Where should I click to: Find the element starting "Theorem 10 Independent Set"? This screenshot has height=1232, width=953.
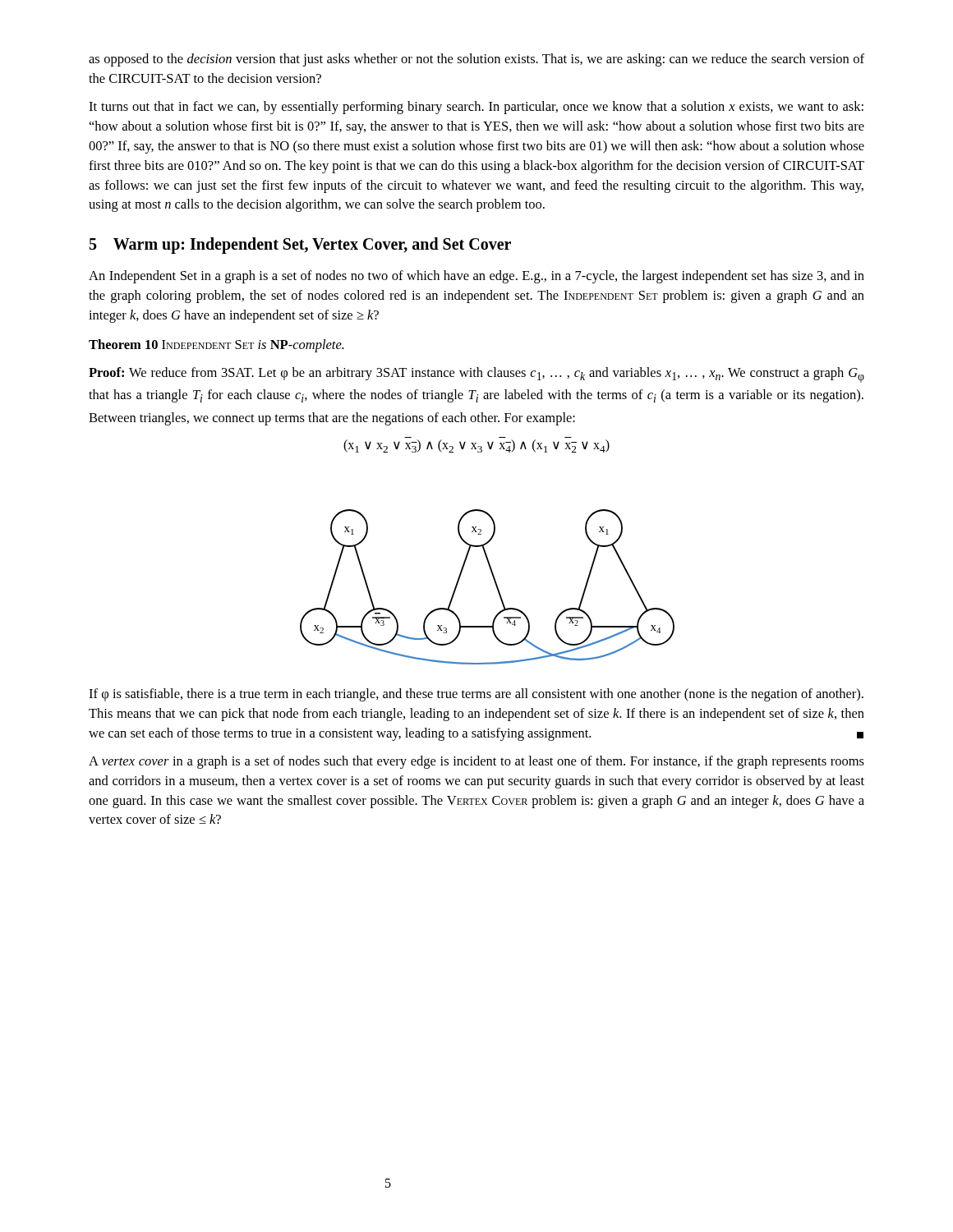(x=216, y=346)
